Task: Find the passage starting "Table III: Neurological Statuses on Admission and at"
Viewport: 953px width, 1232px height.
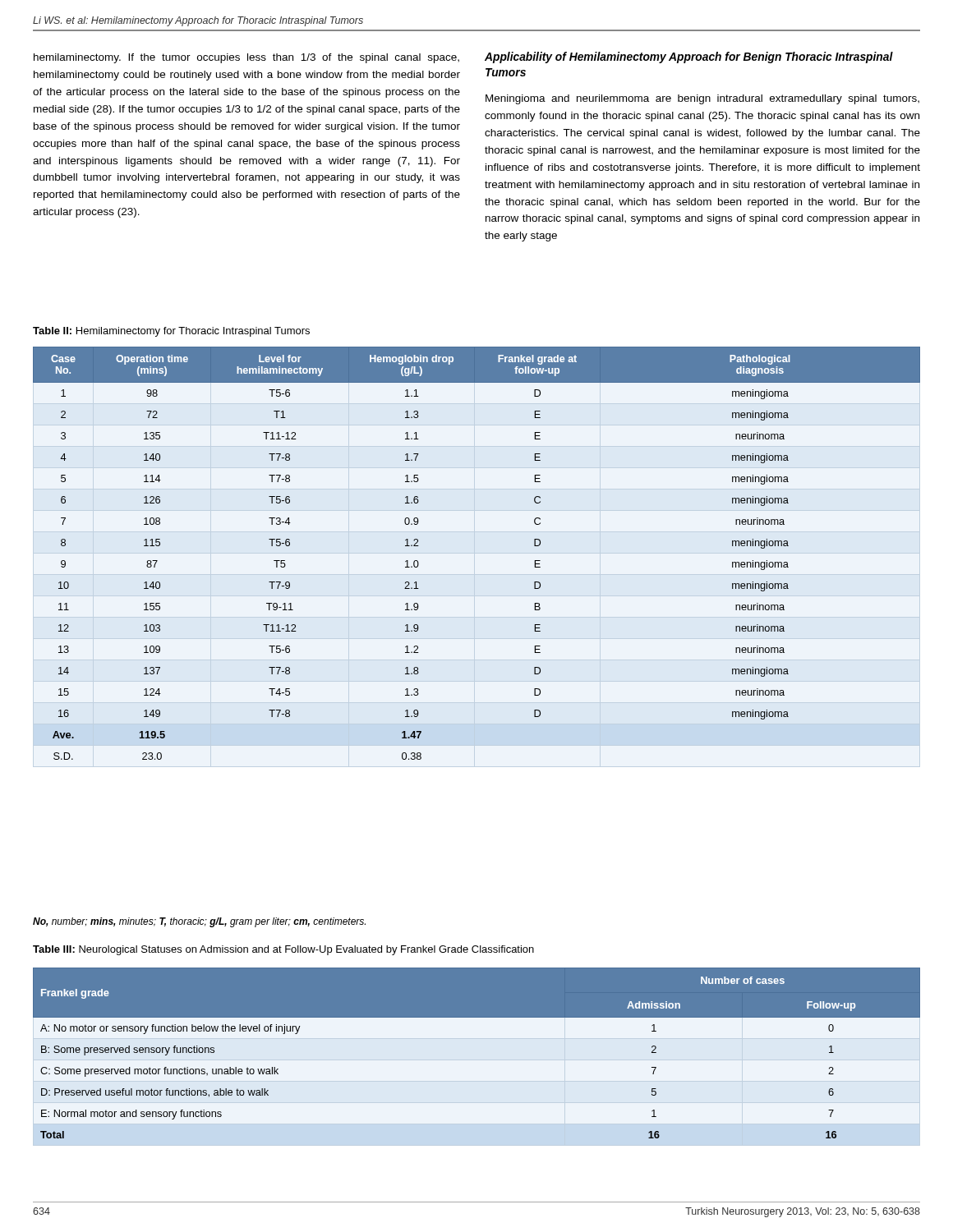Action: [x=284, y=949]
